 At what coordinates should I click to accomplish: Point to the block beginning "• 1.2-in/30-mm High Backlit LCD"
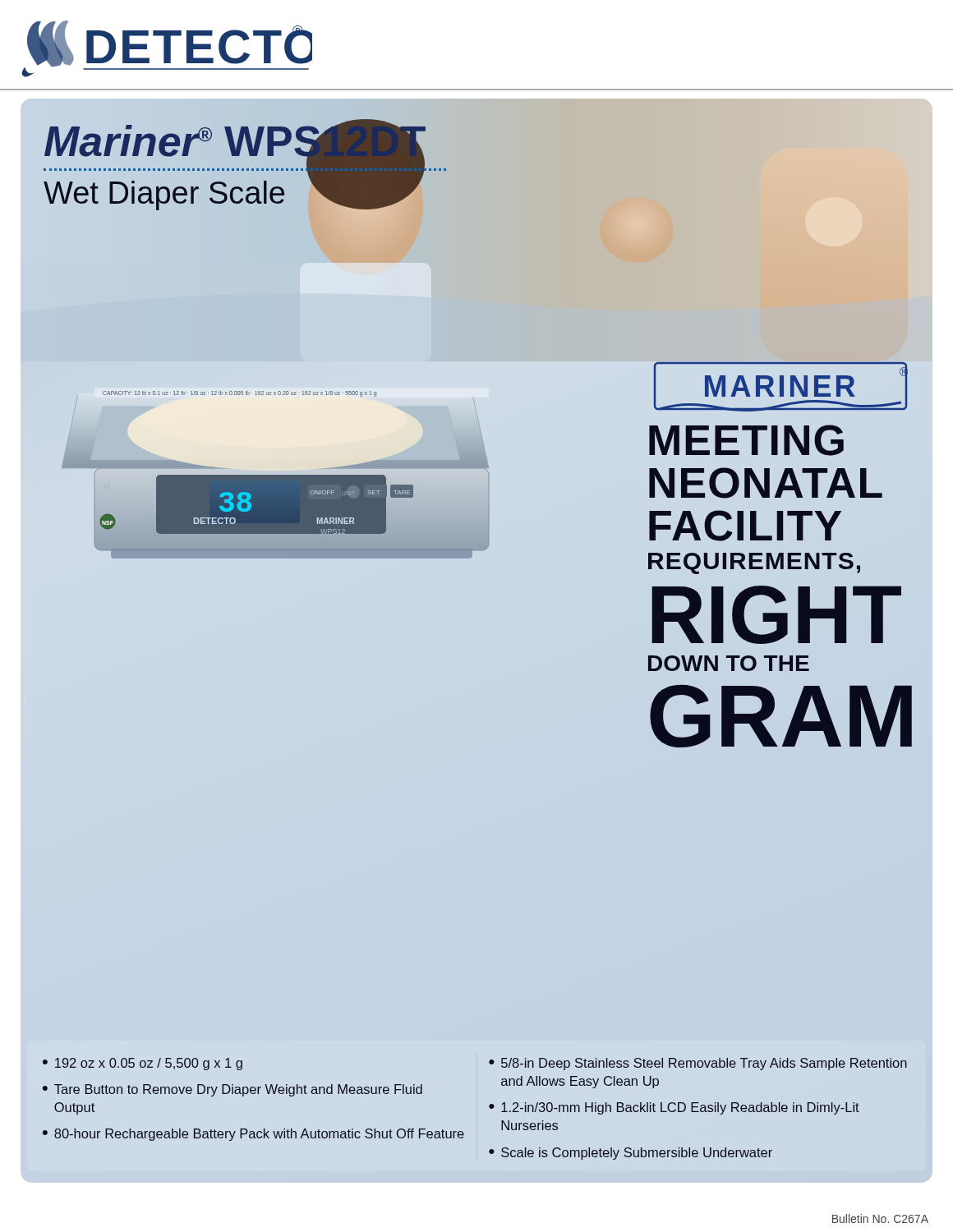700,1117
